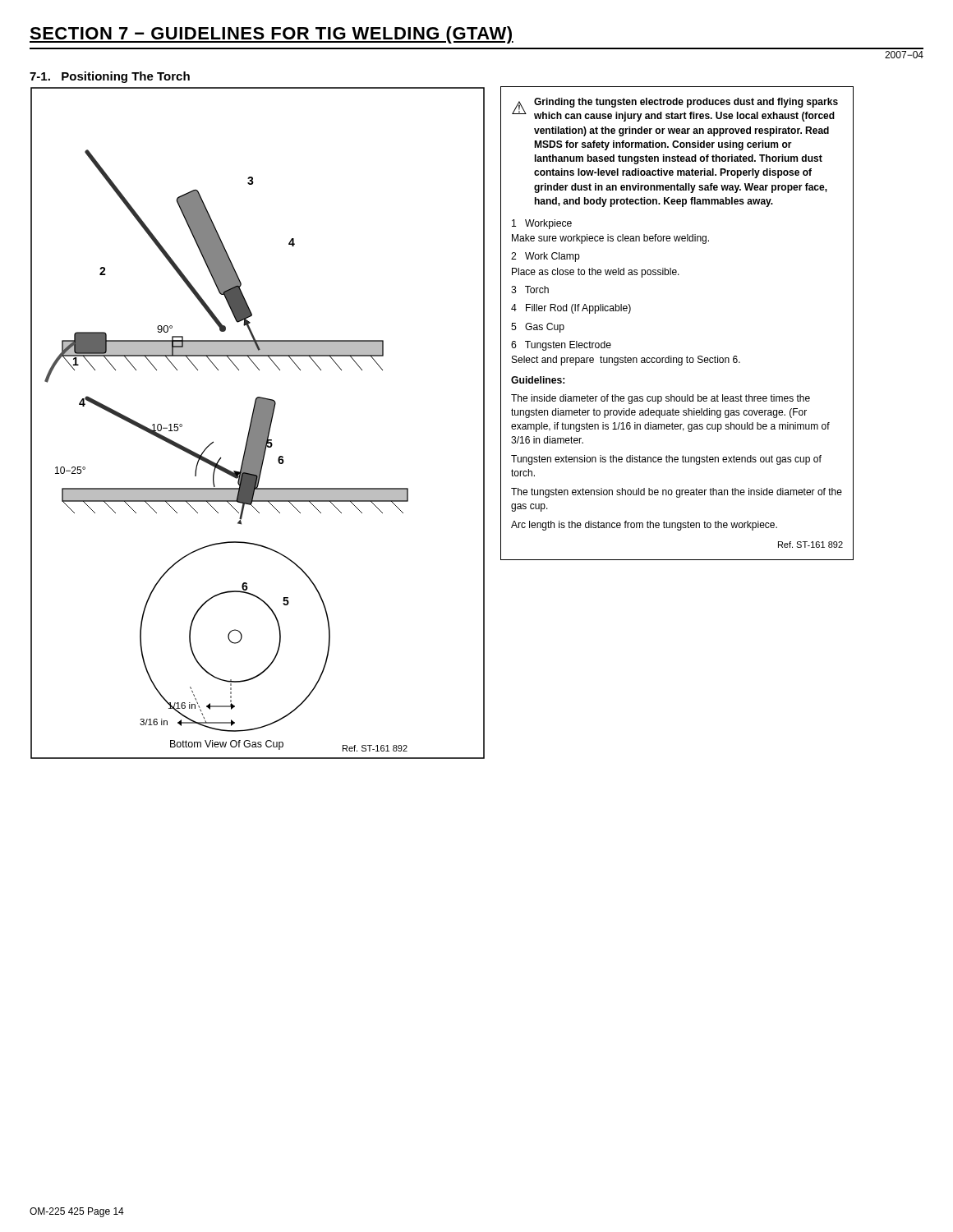
Task: Point to the passage starting "7-1. Positioning The Torch"
Action: click(x=110, y=76)
